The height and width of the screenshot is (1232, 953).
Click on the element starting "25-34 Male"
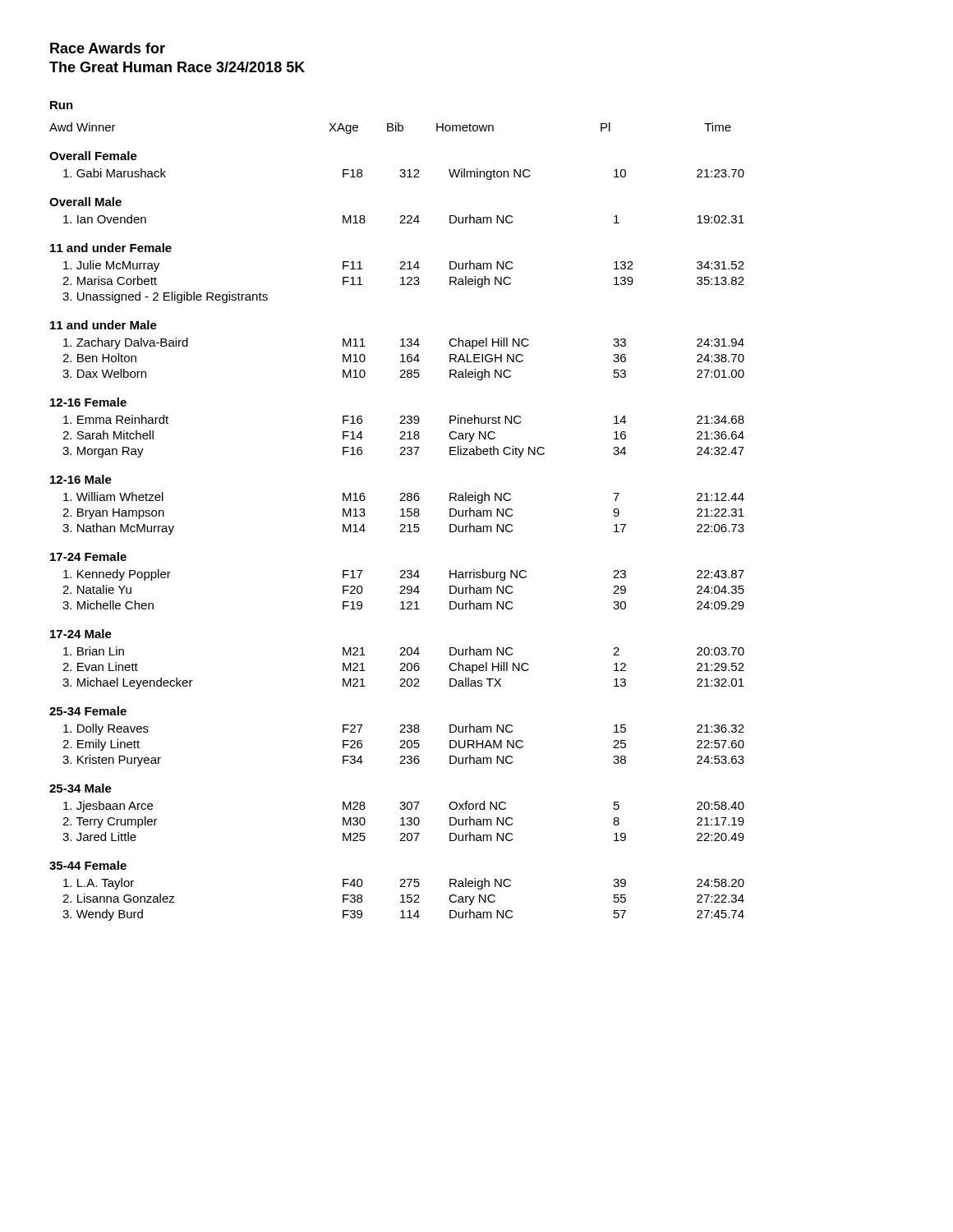80,788
